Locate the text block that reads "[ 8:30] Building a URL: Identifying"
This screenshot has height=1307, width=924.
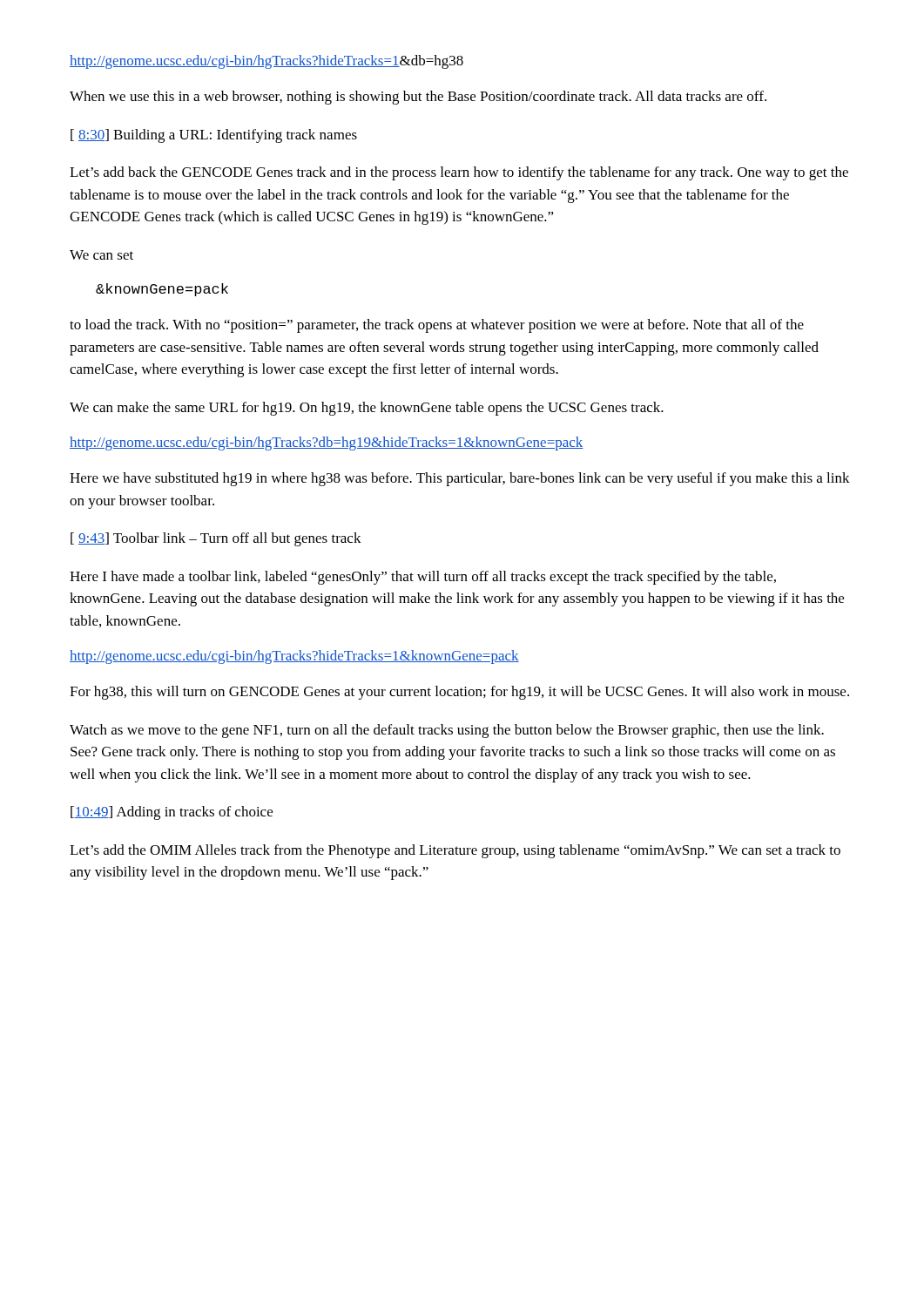pyautogui.click(x=213, y=134)
